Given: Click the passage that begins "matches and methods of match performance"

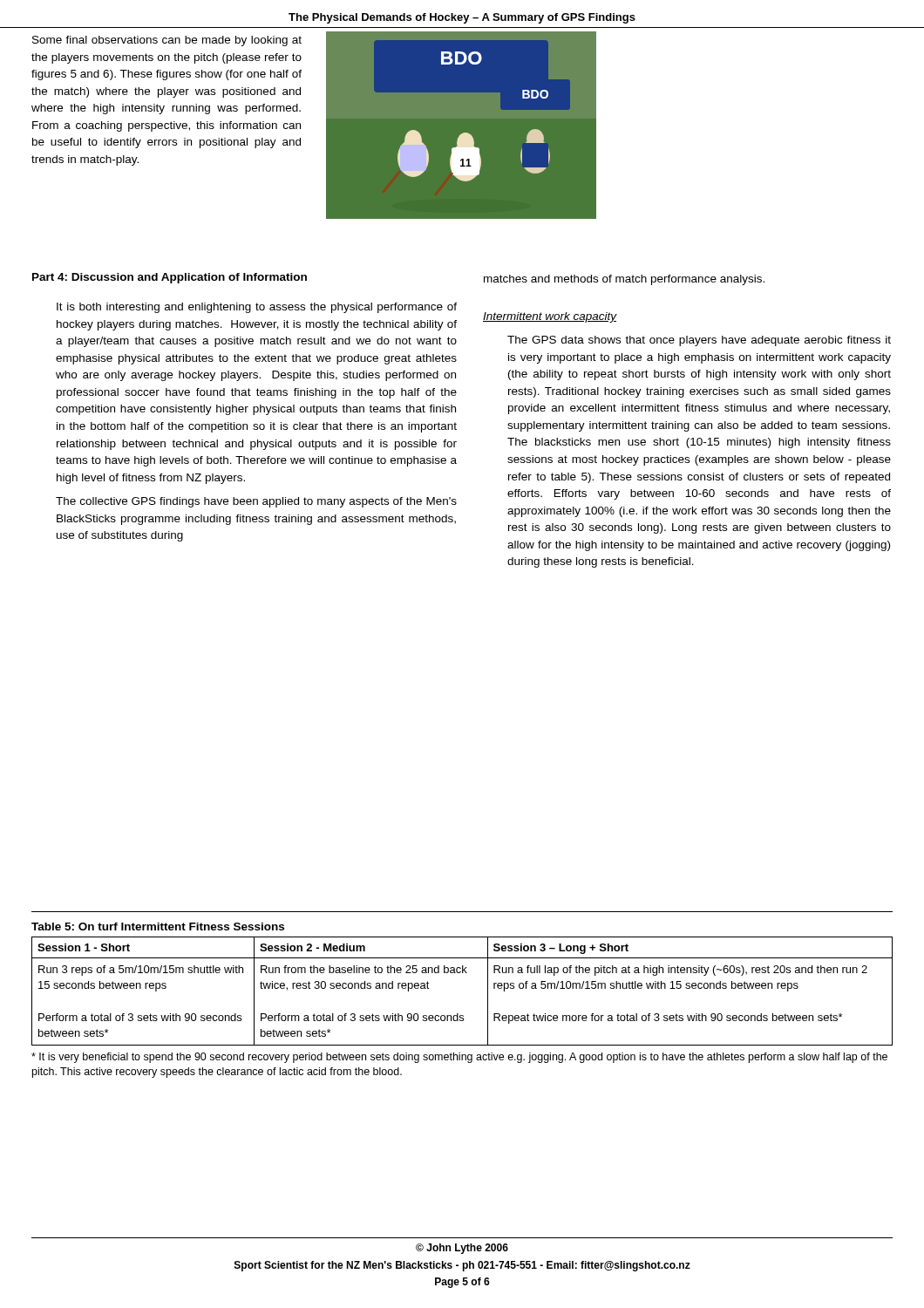Looking at the screenshot, I should pos(624,279).
